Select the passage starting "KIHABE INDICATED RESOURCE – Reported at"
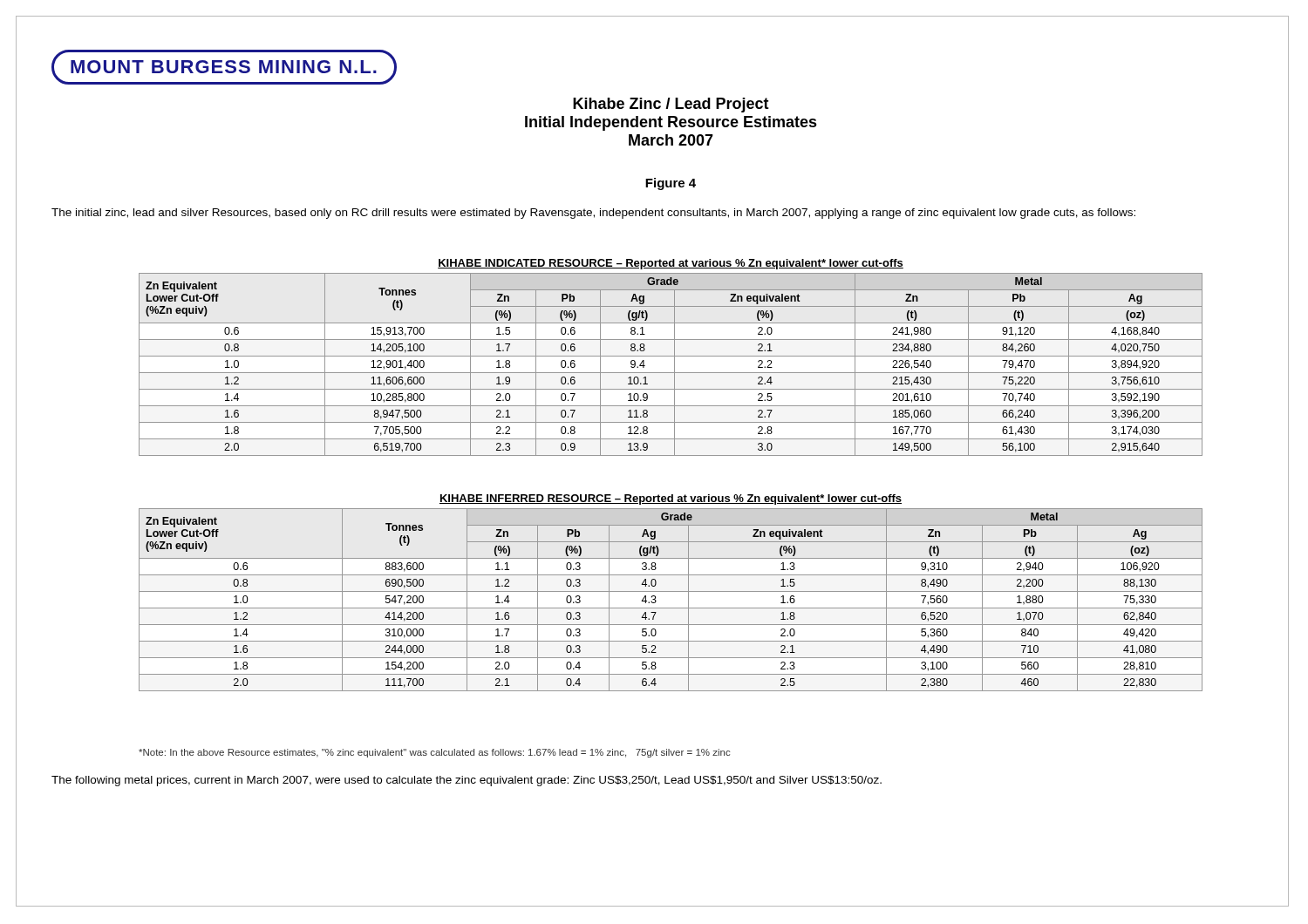Image resolution: width=1308 pixels, height=924 pixels. pos(671,263)
